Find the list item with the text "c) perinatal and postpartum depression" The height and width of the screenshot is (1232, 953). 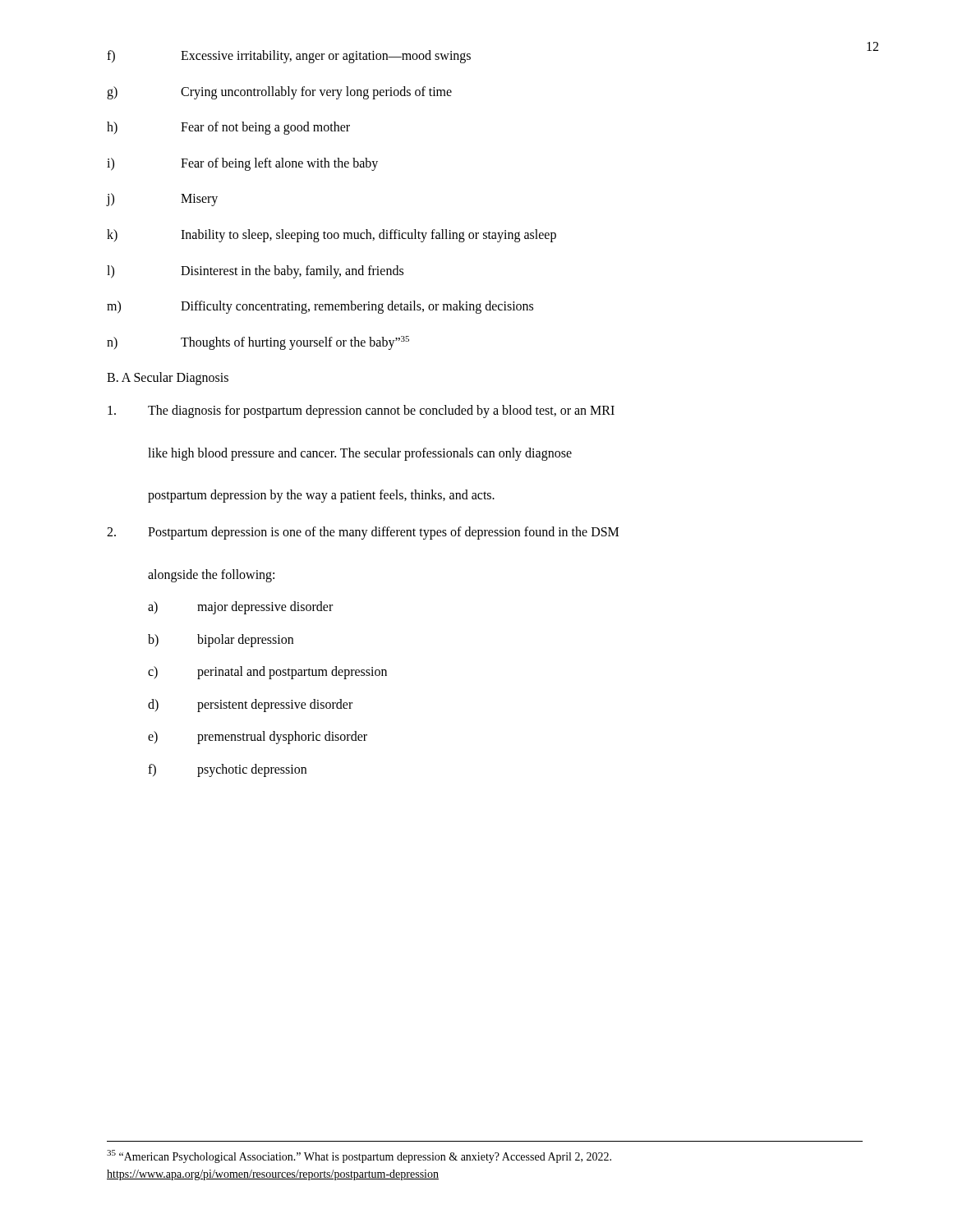pos(267,673)
